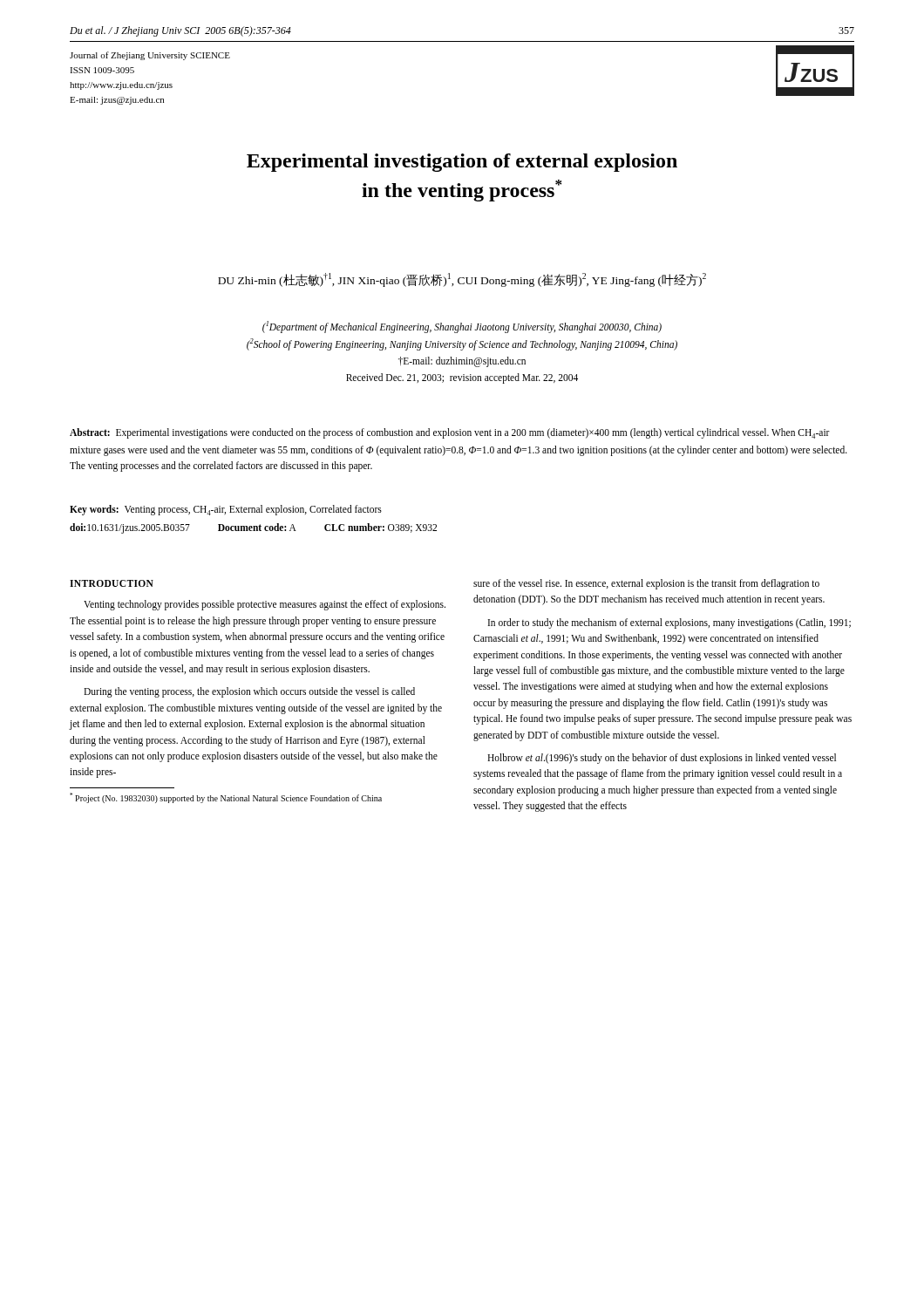Click on the title that says "Experimental investigation of external explosionin"
Image resolution: width=924 pixels, height=1308 pixels.
462,176
